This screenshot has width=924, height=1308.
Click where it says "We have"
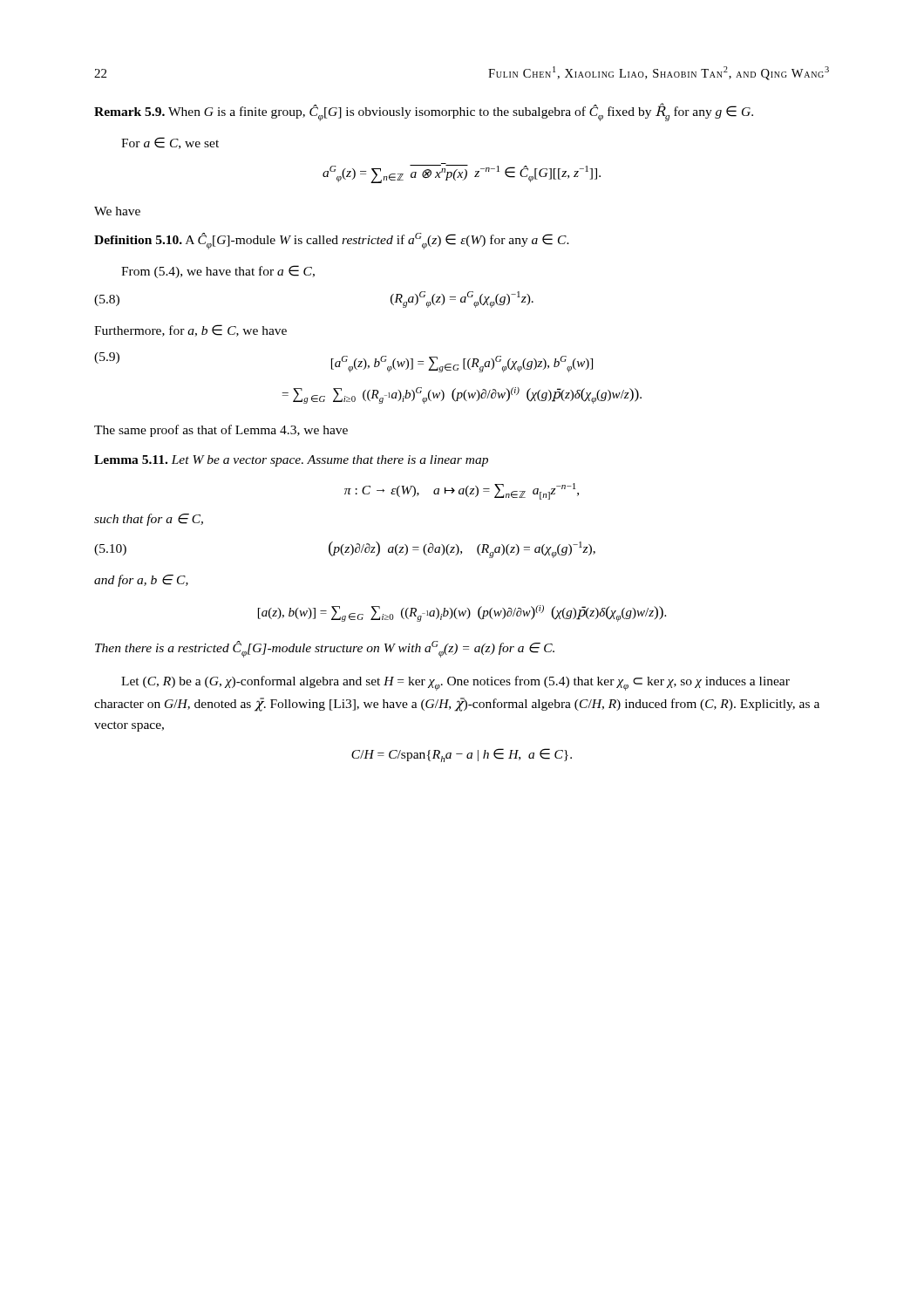coord(117,210)
